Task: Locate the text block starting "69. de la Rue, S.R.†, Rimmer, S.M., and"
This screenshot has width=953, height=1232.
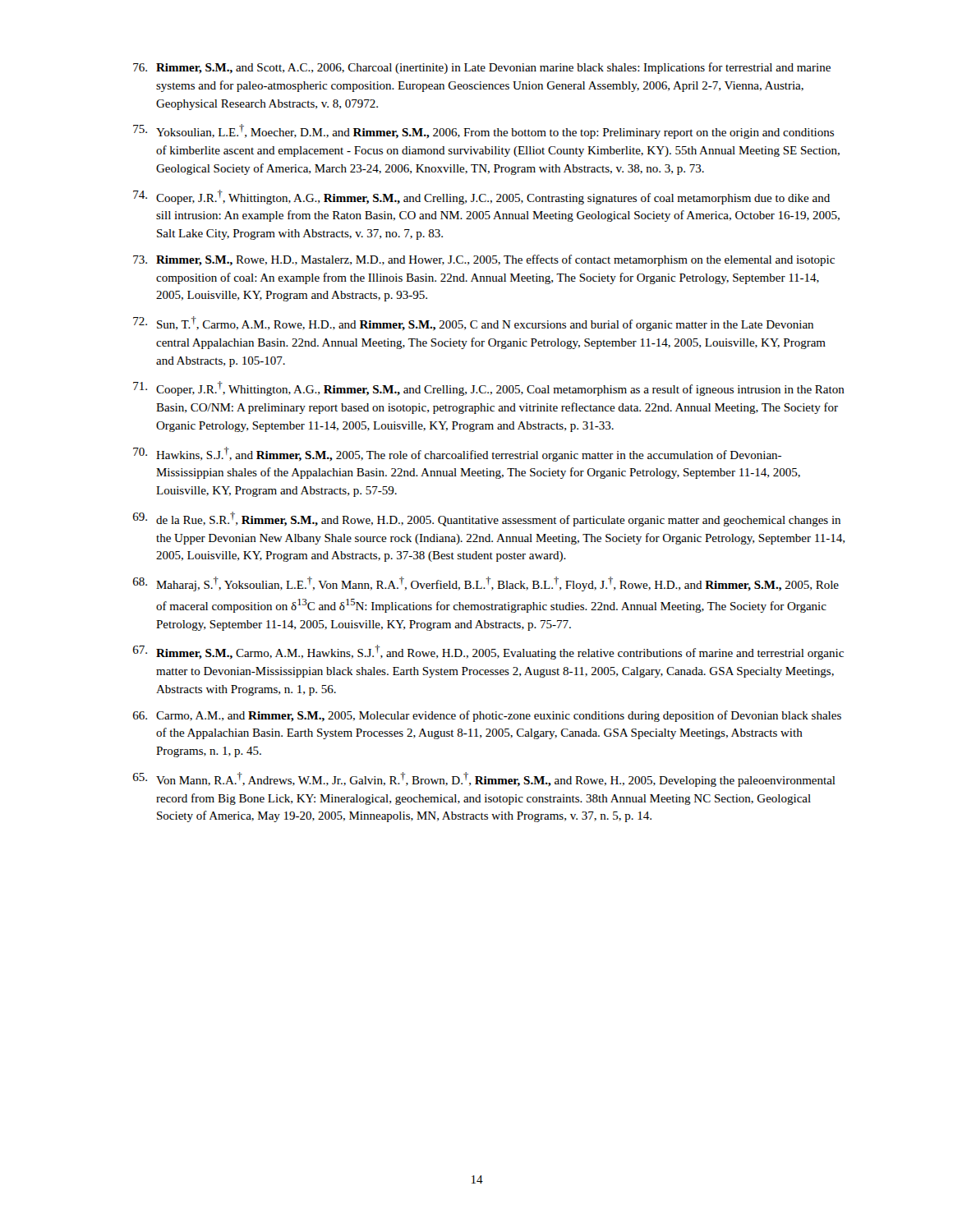Action: (x=476, y=537)
